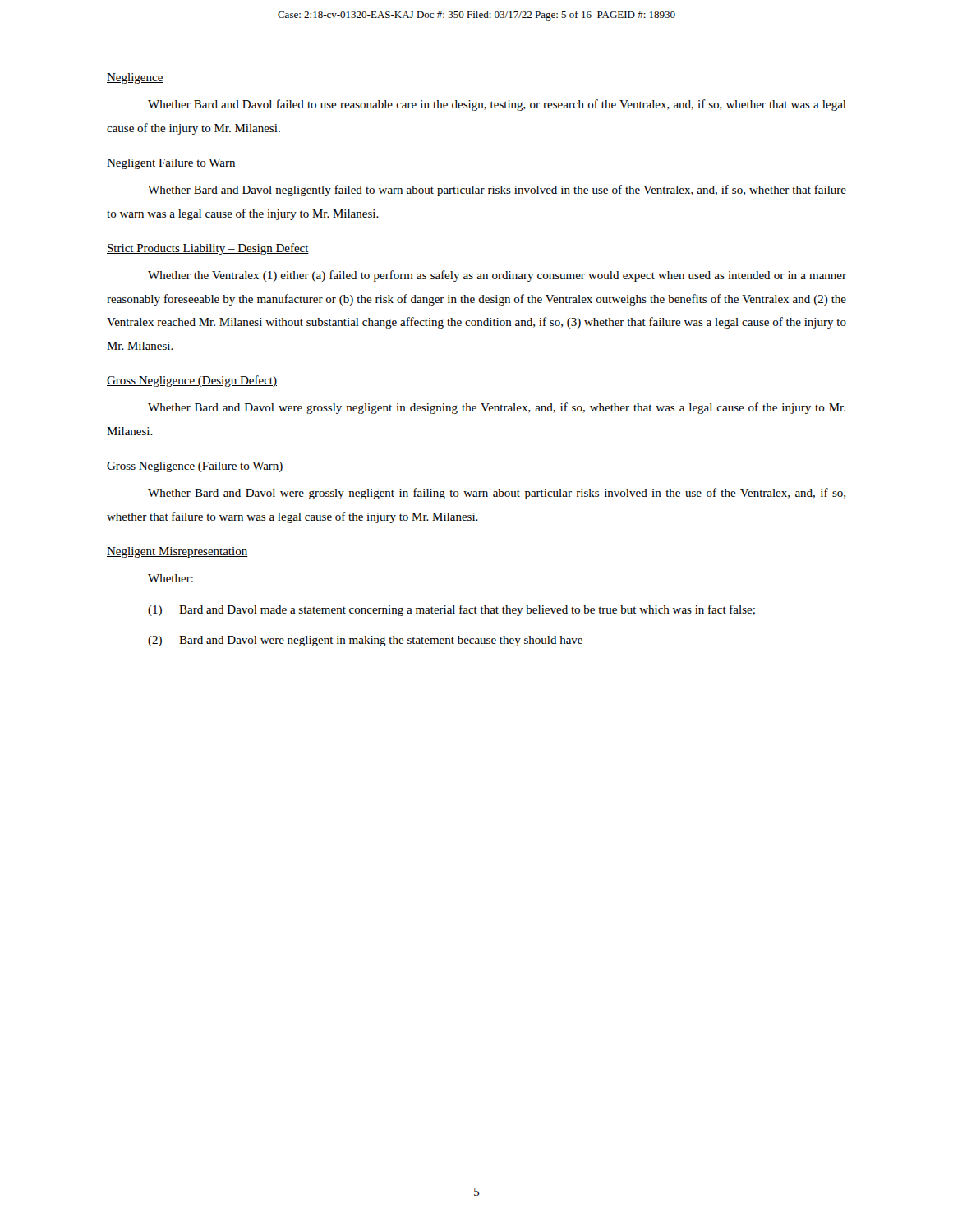Click on the section header containing "Gross Negligence (Failure to"

pos(195,466)
